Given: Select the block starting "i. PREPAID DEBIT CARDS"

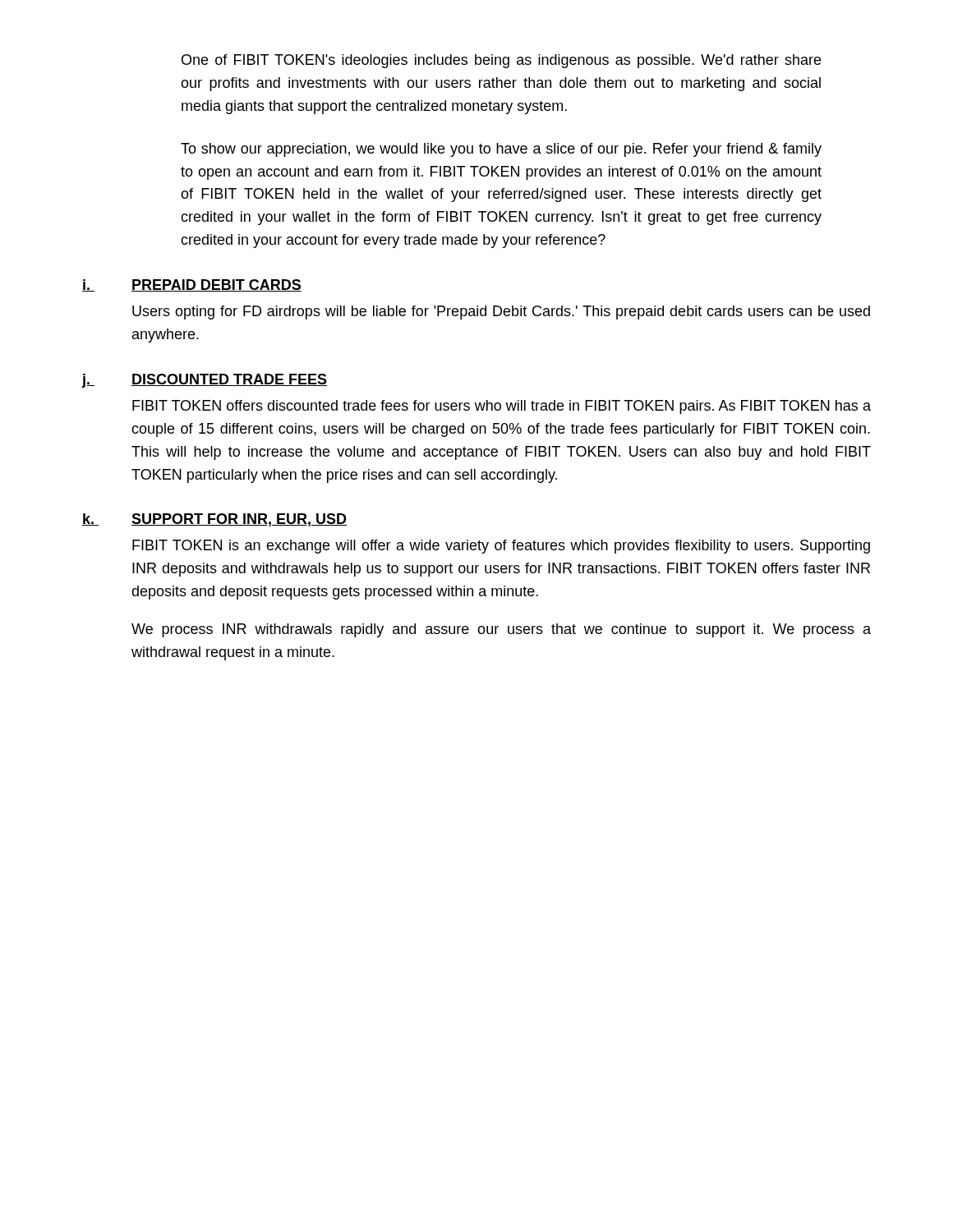Looking at the screenshot, I should tap(192, 286).
